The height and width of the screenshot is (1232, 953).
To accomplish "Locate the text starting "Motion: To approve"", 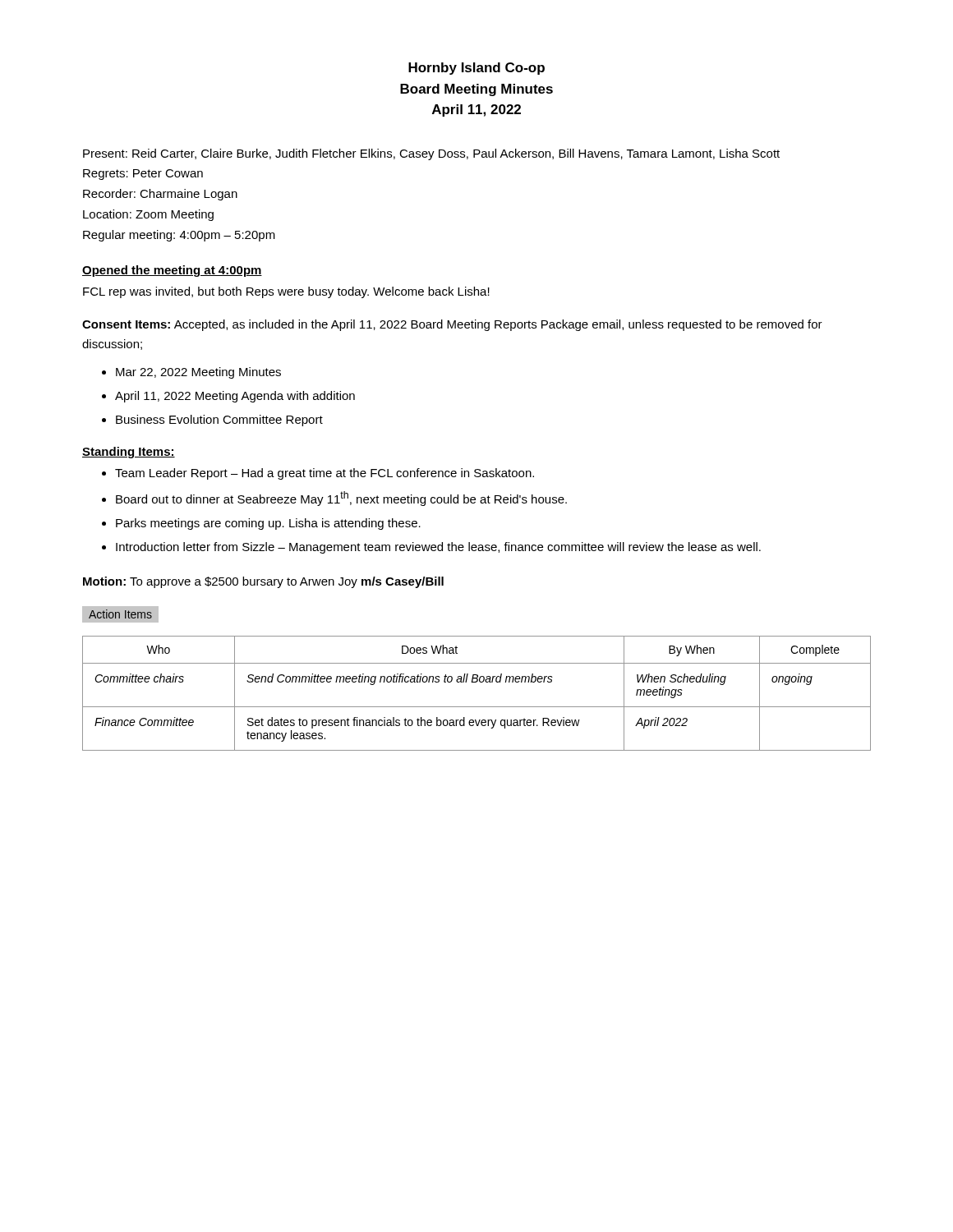I will click(263, 581).
